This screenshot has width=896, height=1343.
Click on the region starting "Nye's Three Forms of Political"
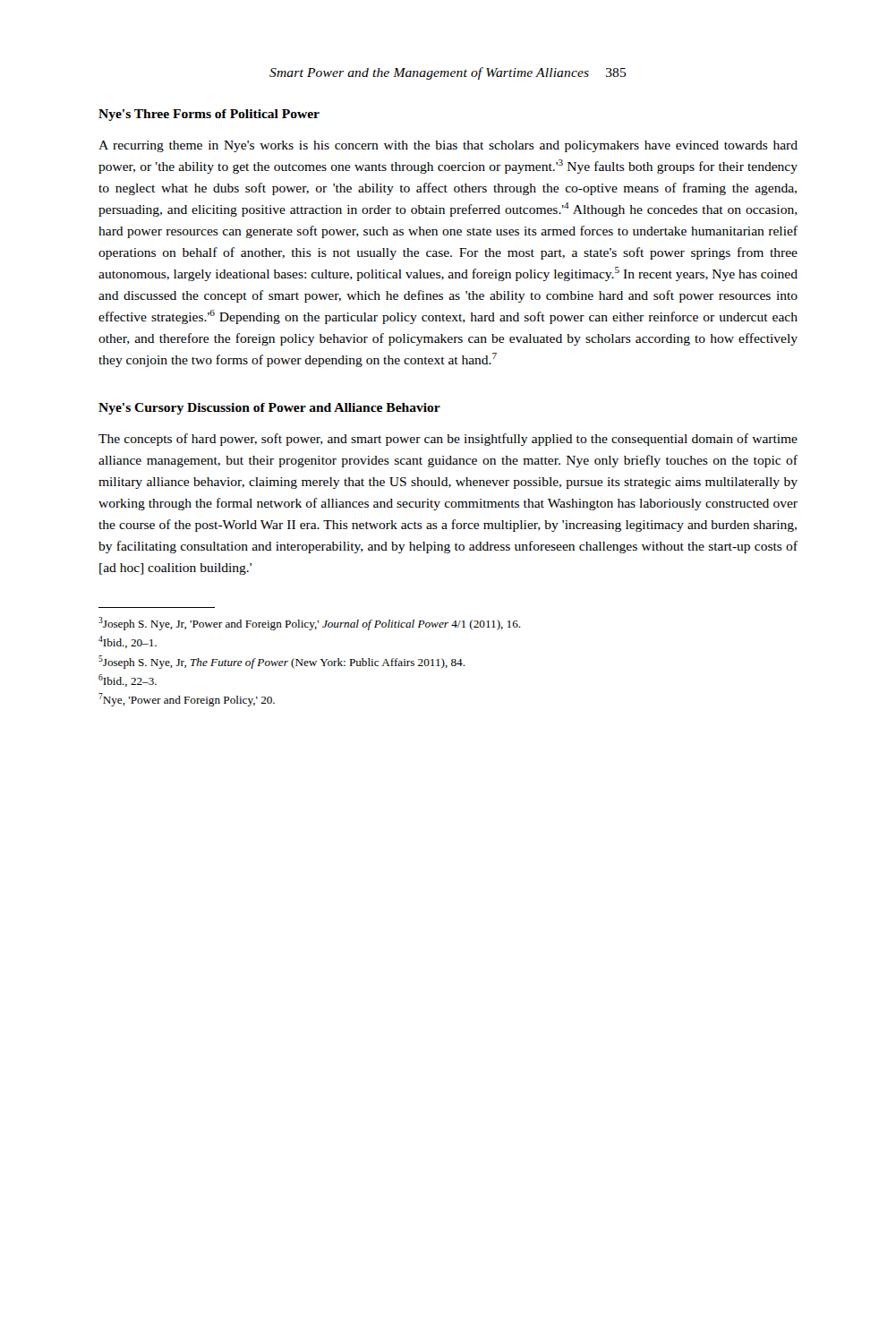(x=209, y=113)
